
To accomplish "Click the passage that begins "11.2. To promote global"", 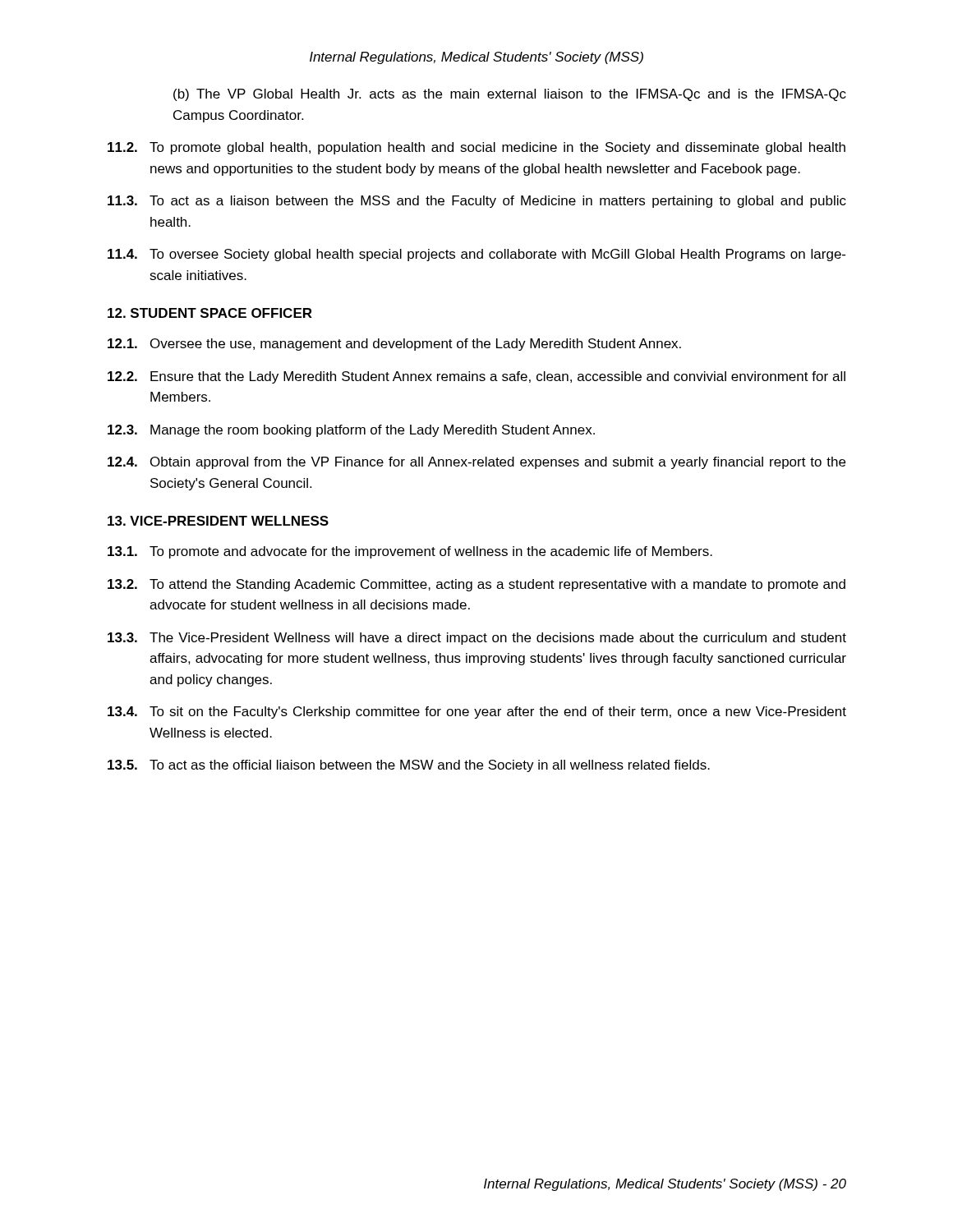I will (476, 158).
